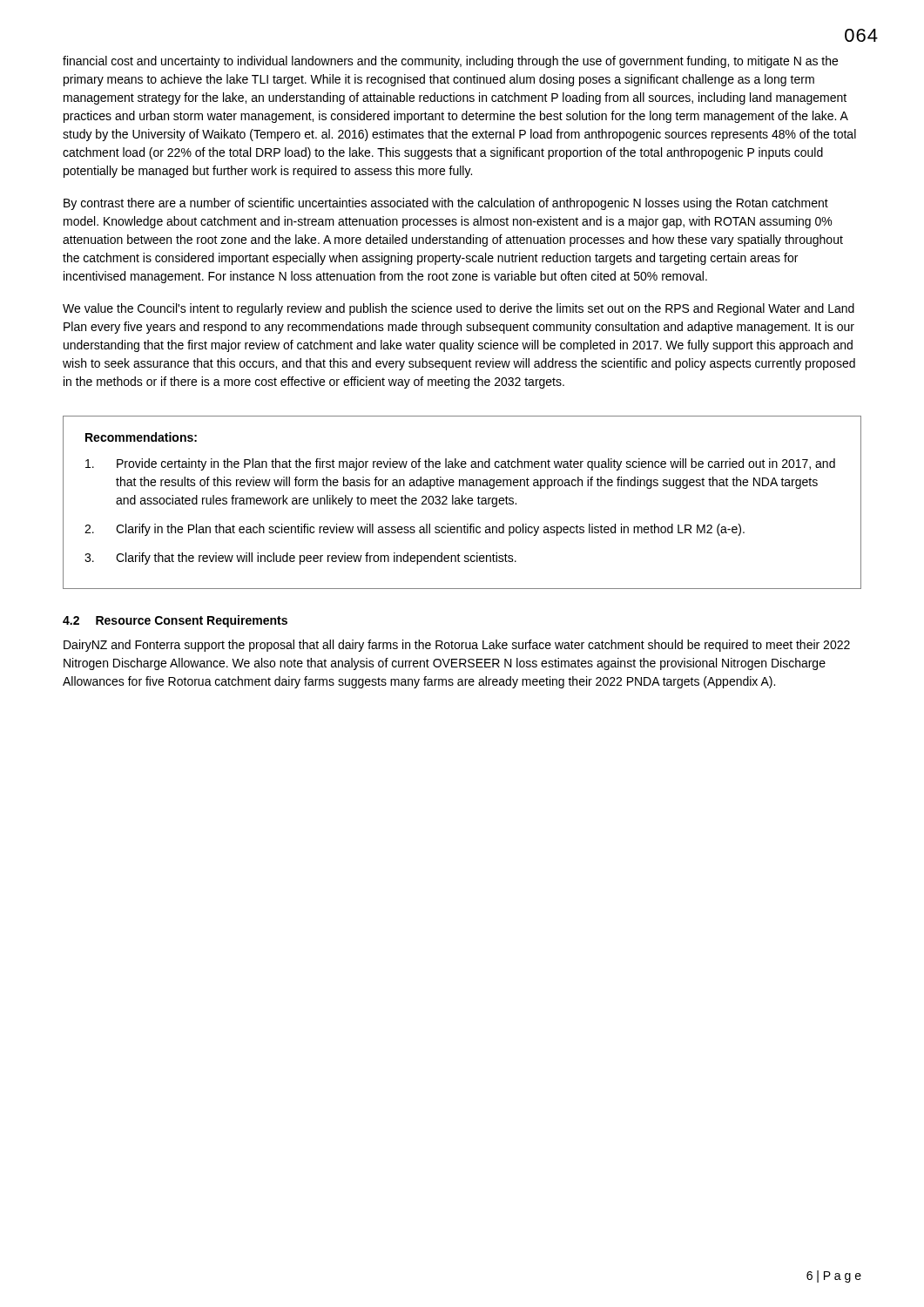Screen dimensions: 1307x924
Task: Locate the text block with the text "By contrast there are"
Action: [453, 240]
